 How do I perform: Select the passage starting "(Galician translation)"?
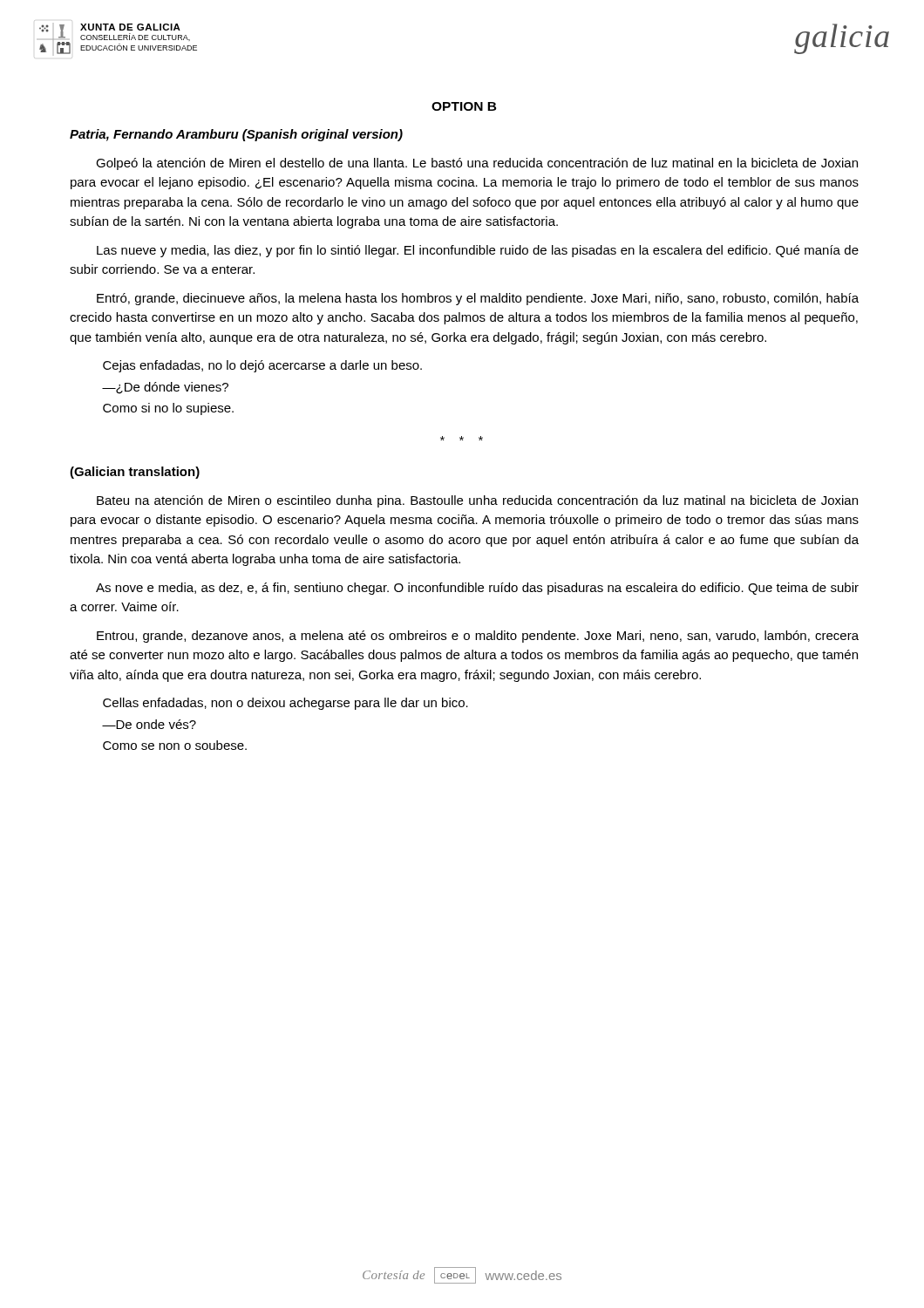pos(135,472)
